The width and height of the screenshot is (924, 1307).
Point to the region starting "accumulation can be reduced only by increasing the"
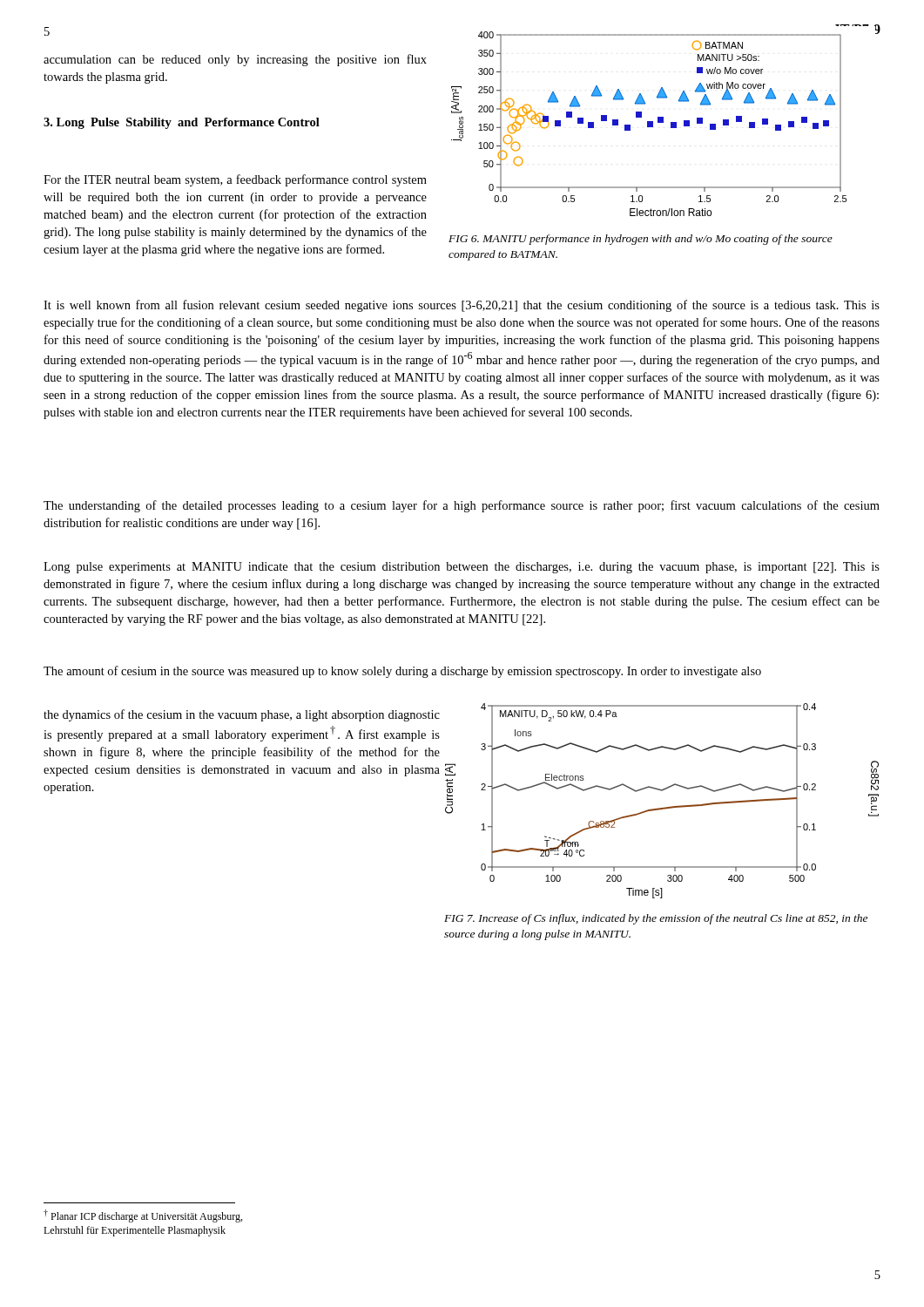click(x=235, y=68)
